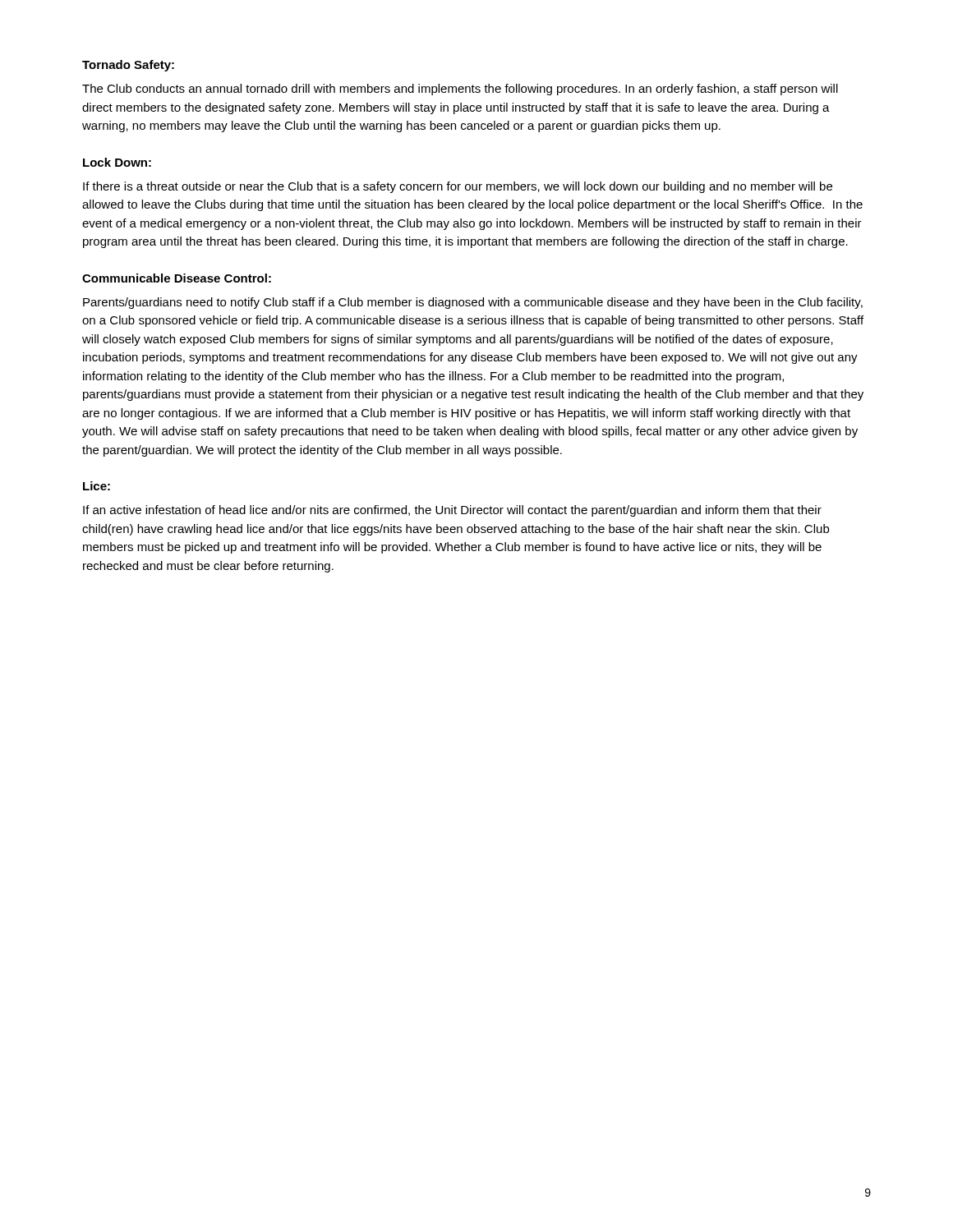Locate the text block containing "The Club conducts an annual"

pyautogui.click(x=460, y=107)
